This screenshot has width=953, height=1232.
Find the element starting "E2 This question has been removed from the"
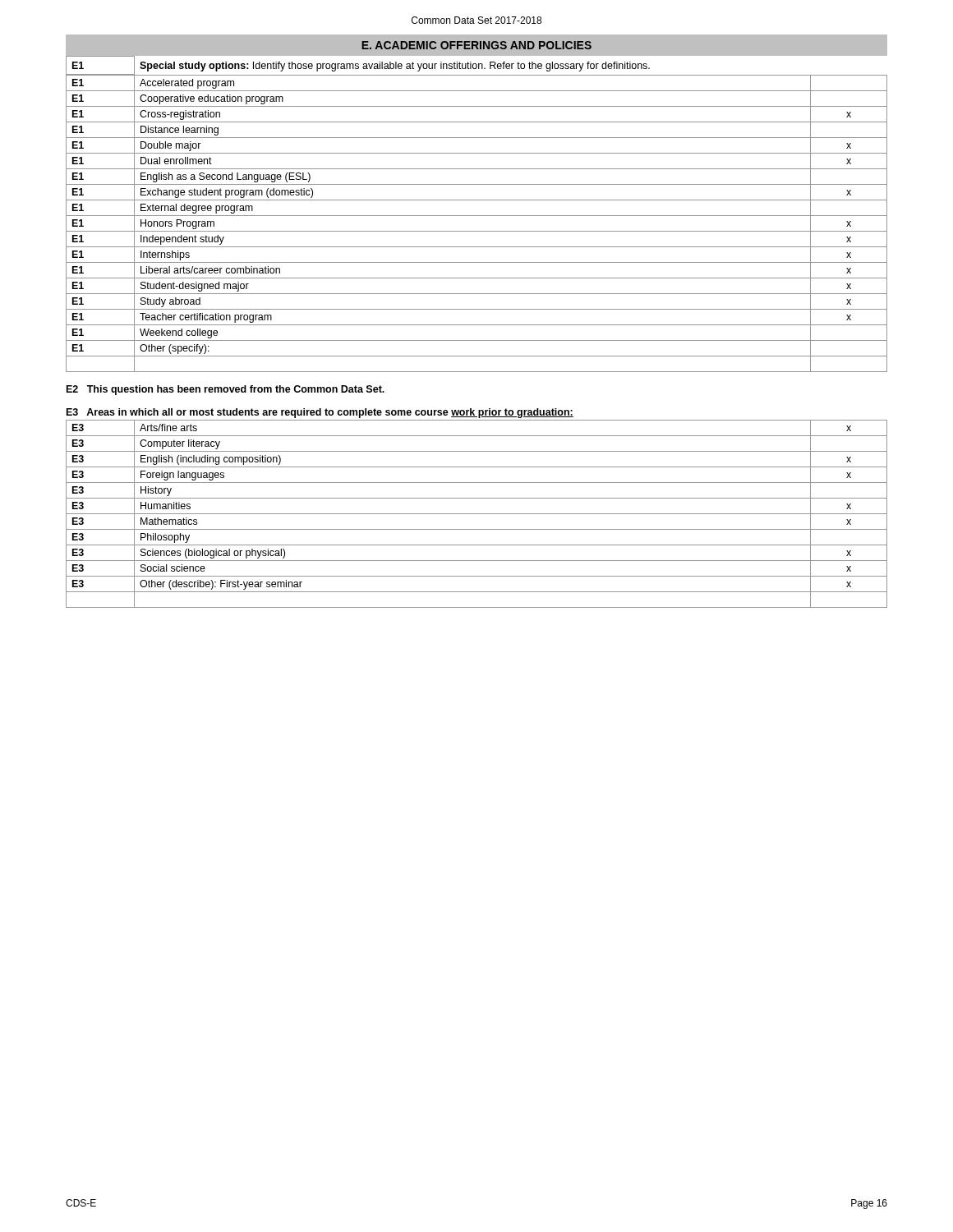(225, 389)
